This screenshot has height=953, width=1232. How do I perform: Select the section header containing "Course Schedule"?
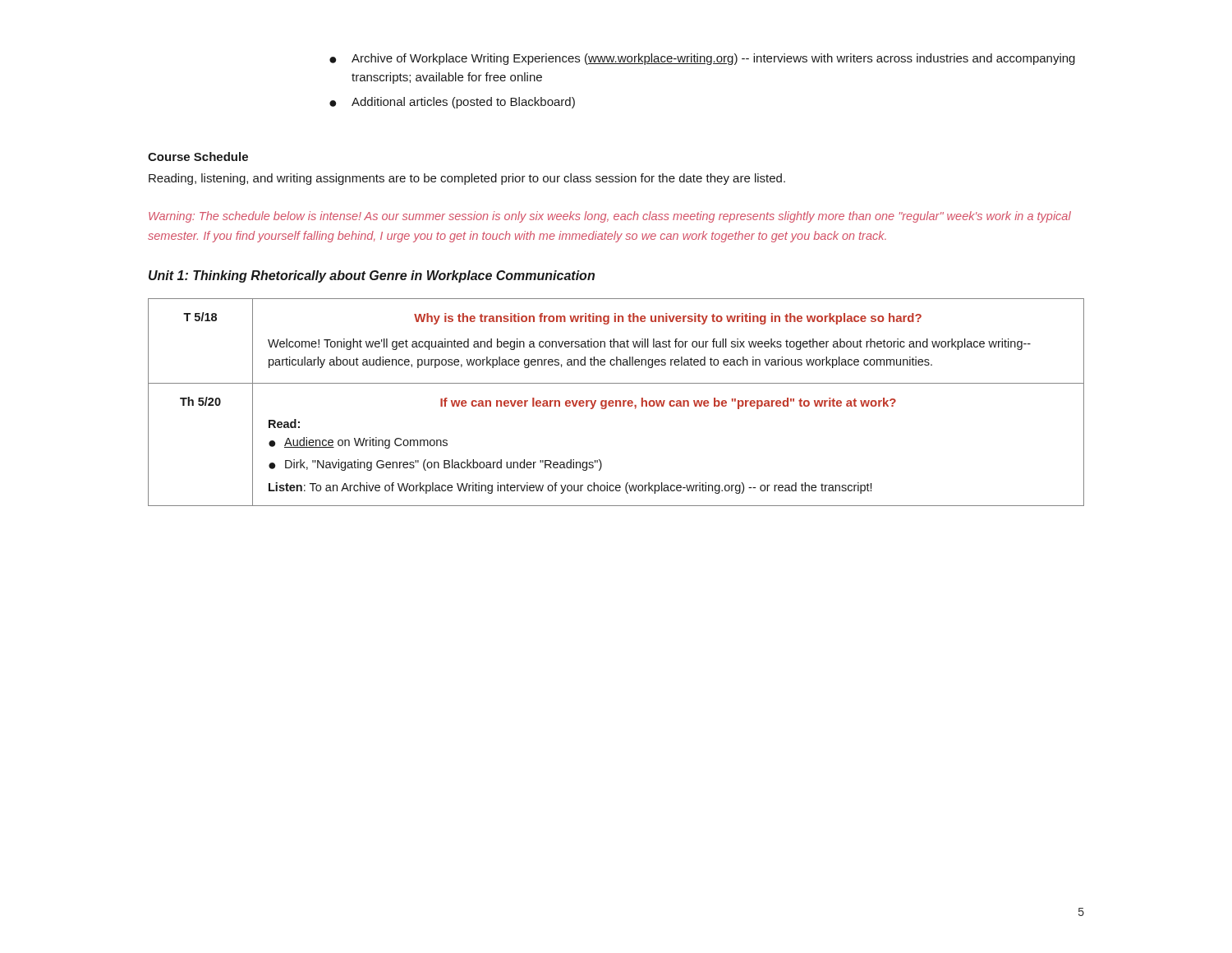tap(198, 157)
